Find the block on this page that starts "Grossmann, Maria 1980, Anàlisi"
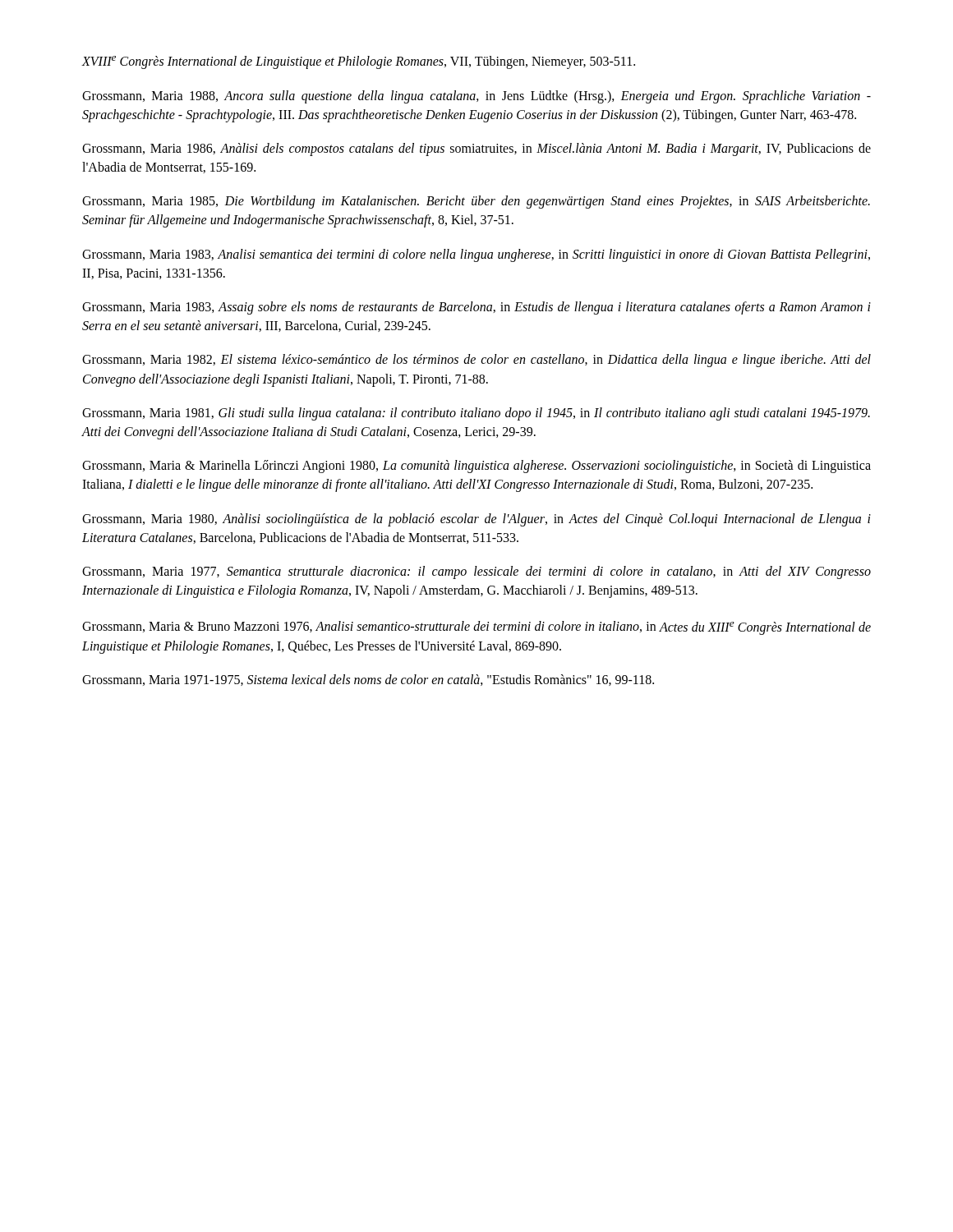 pos(476,528)
